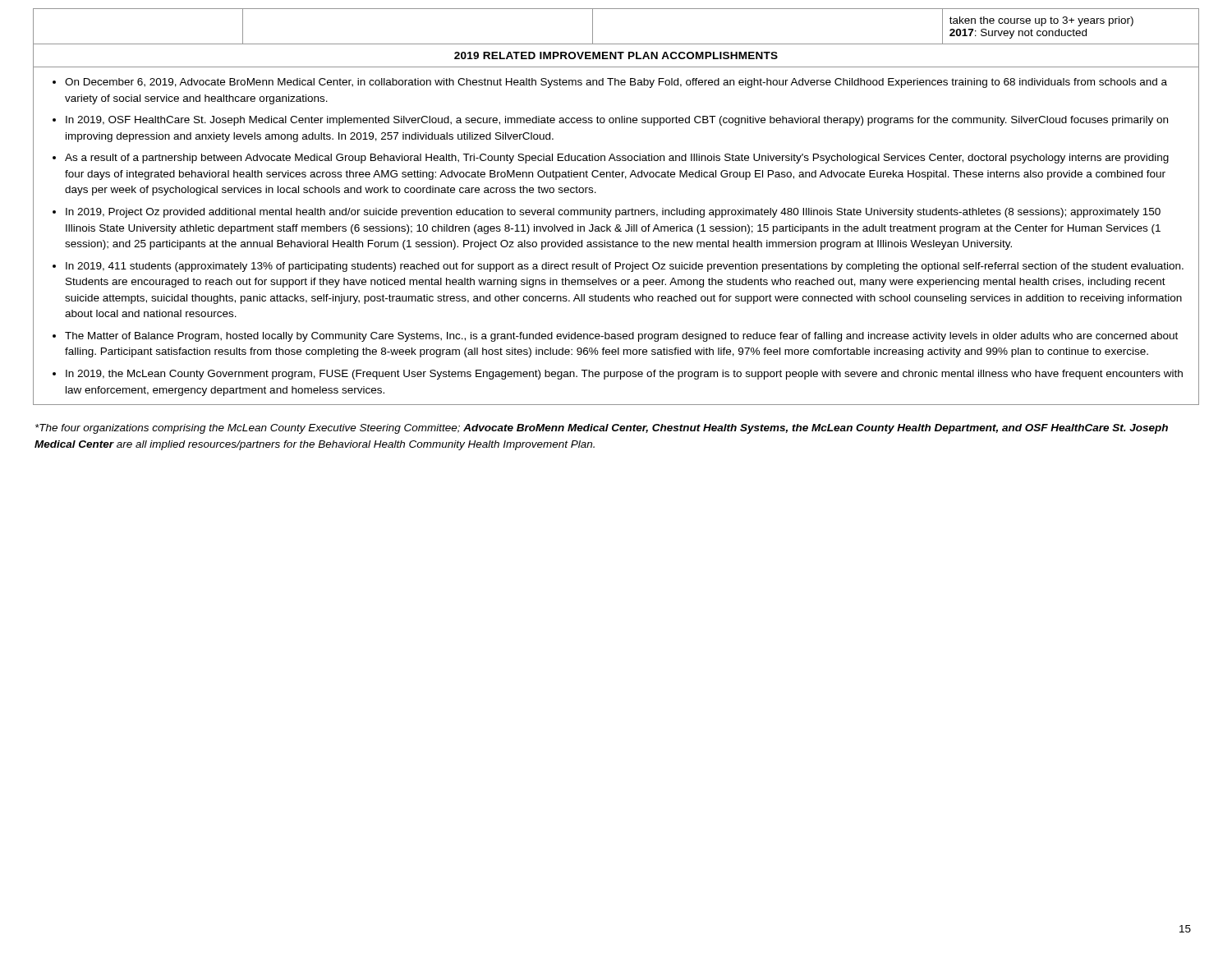This screenshot has width=1232, height=953.
Task: Navigate to the text starting "In 2019, 411 students"
Action: [x=625, y=290]
